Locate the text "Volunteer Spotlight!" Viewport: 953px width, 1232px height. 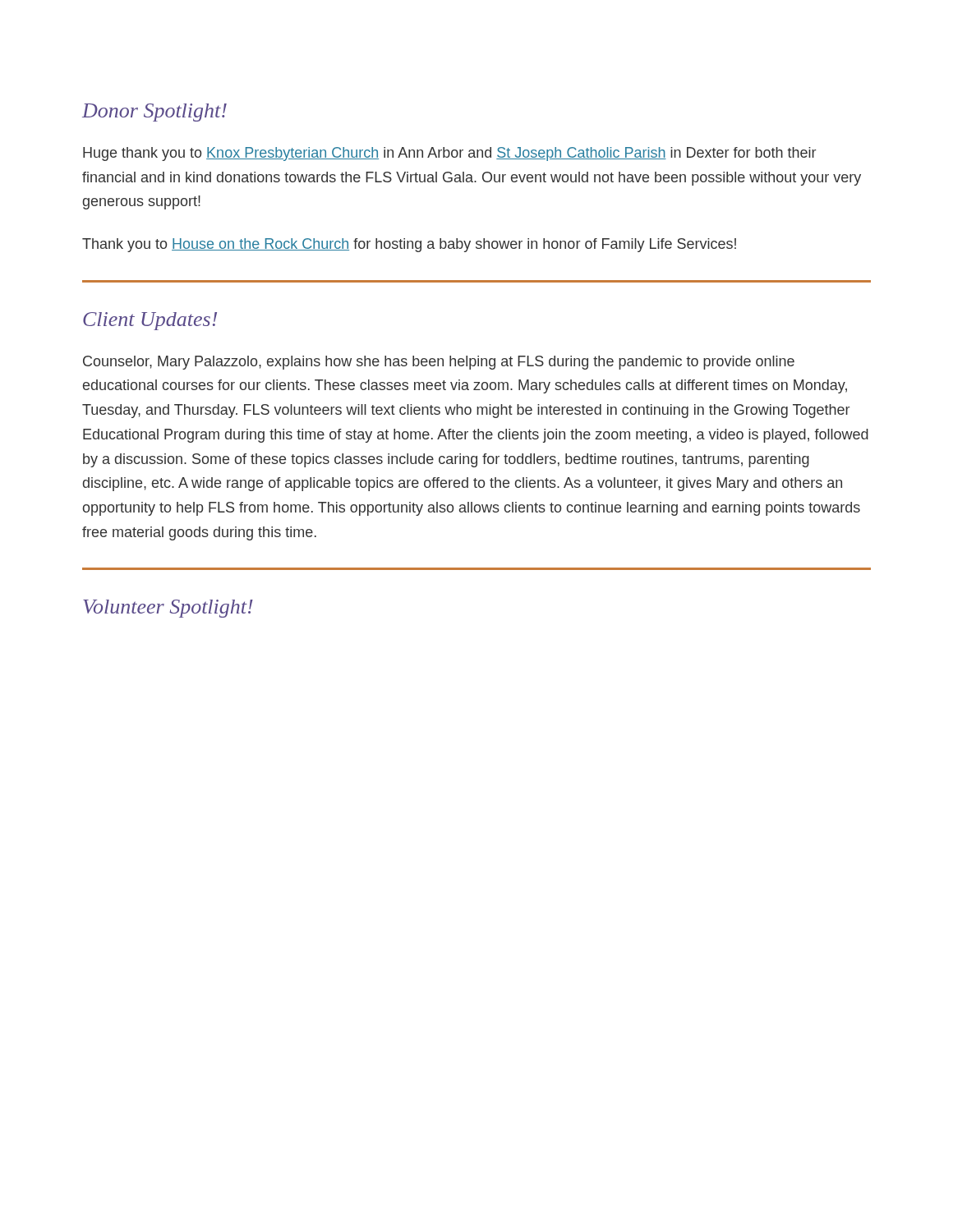click(168, 607)
